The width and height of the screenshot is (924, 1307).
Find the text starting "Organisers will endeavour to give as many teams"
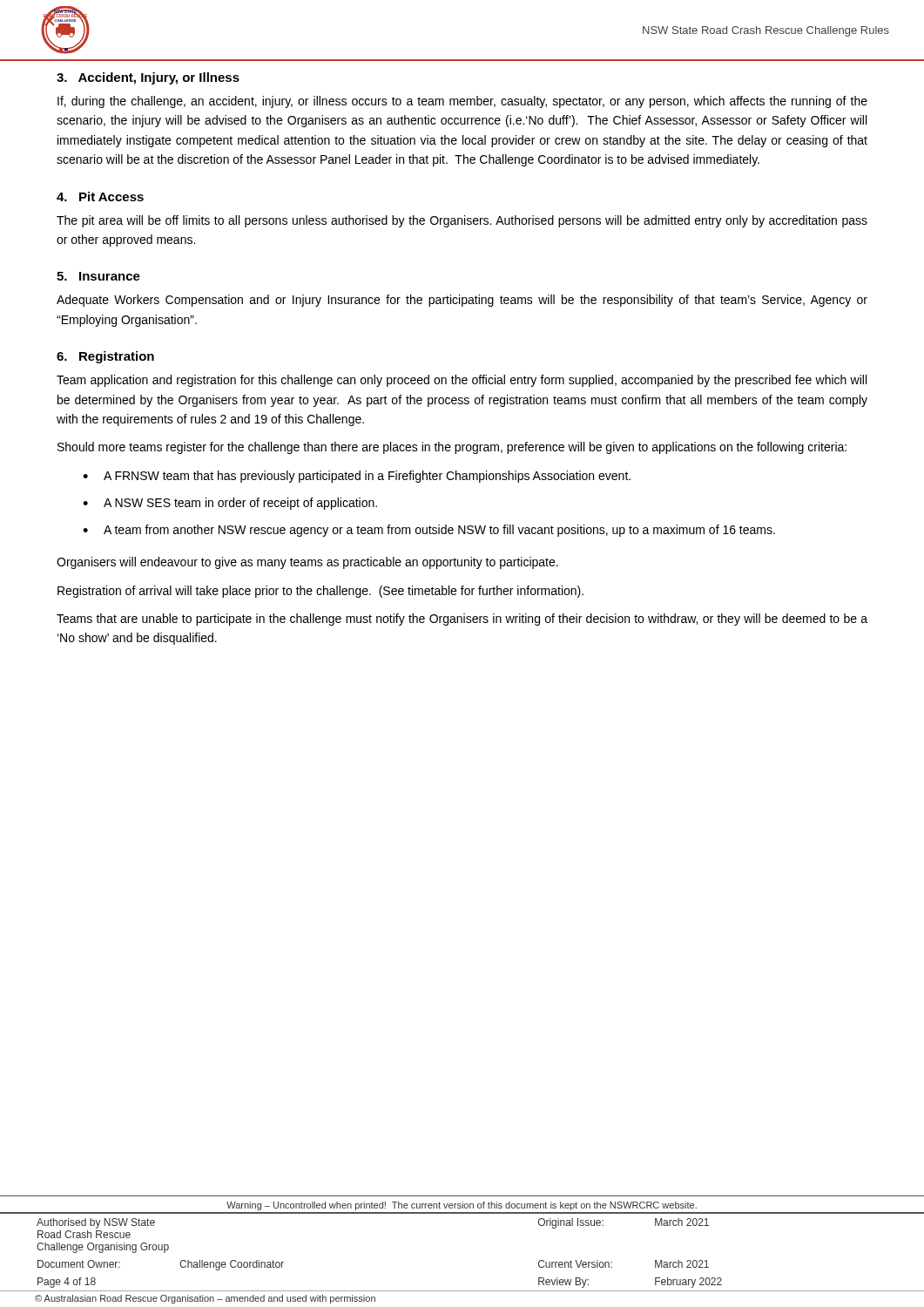[x=308, y=562]
